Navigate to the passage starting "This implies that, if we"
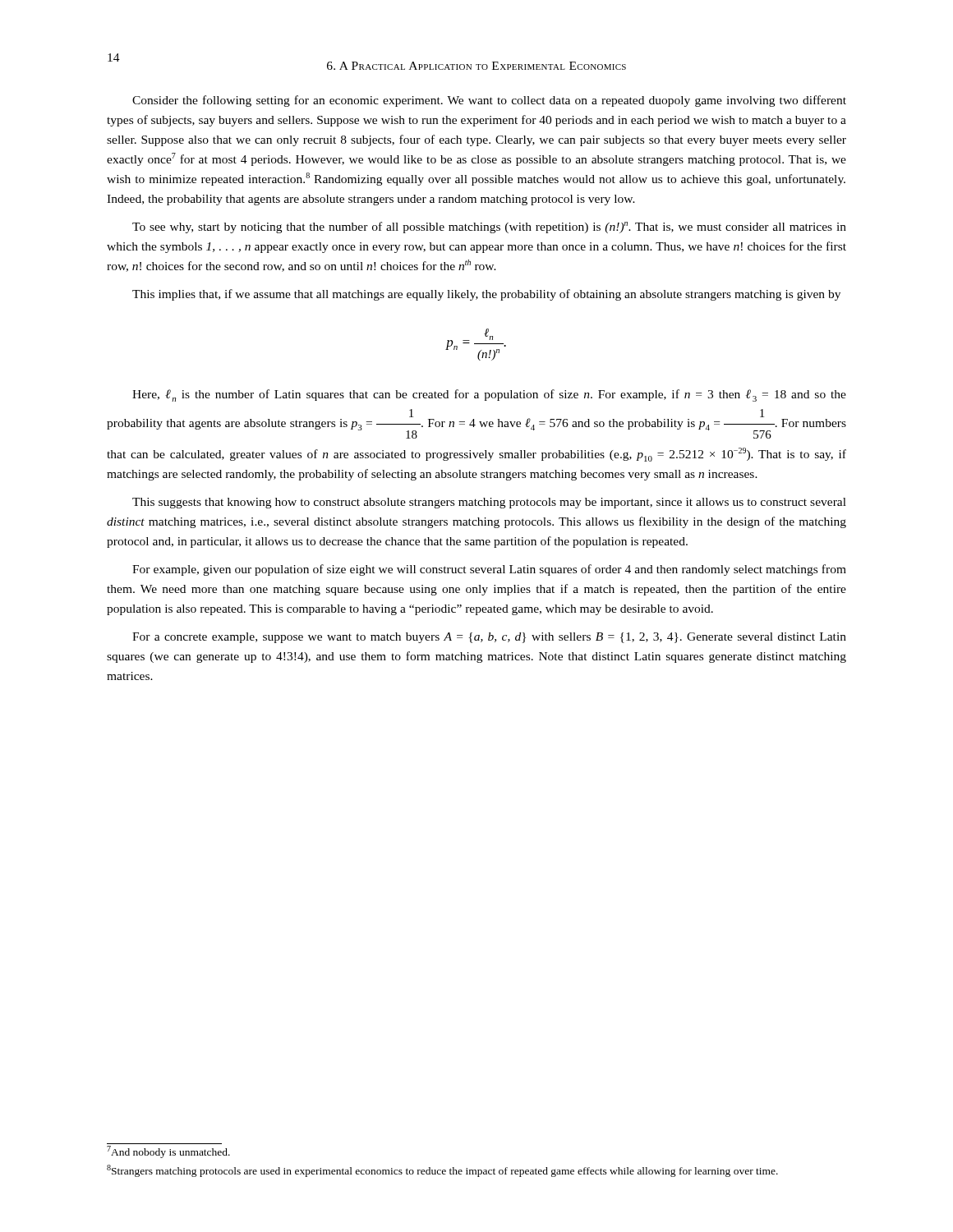The height and width of the screenshot is (1232, 953). 487,294
